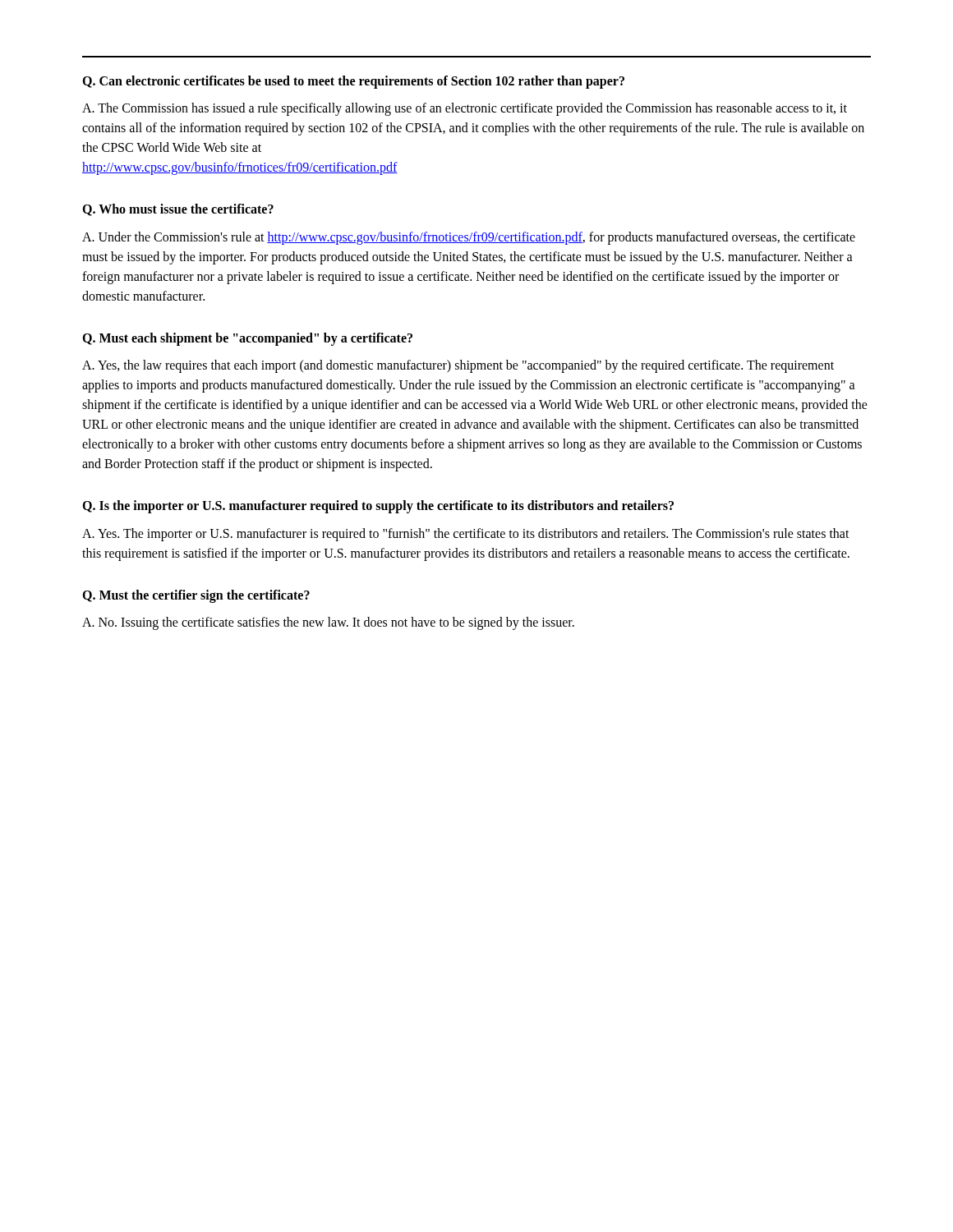Locate the section header that opens with "Q. Is the importer or U.S."

point(378,506)
